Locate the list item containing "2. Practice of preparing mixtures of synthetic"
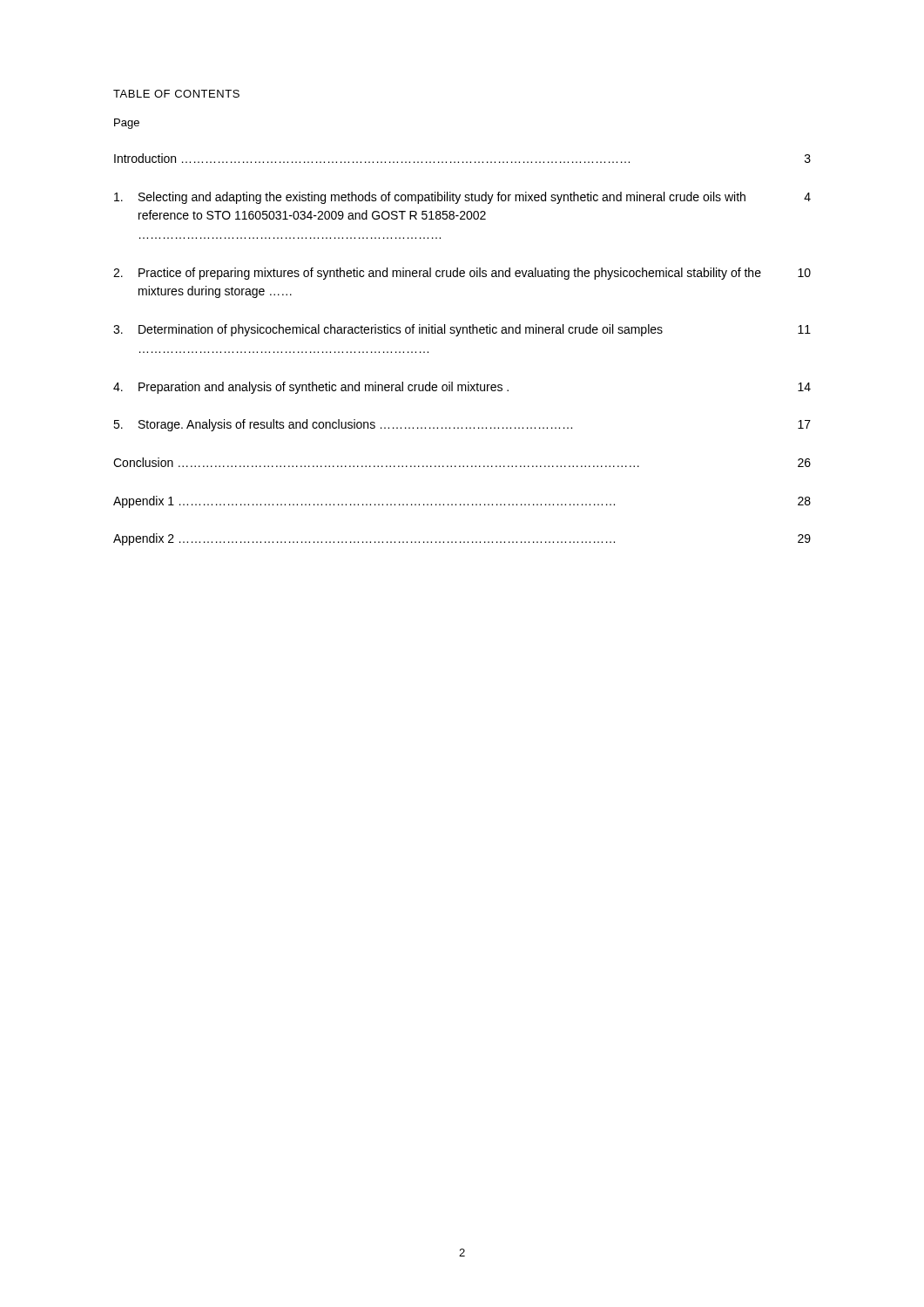924x1307 pixels. (462, 283)
